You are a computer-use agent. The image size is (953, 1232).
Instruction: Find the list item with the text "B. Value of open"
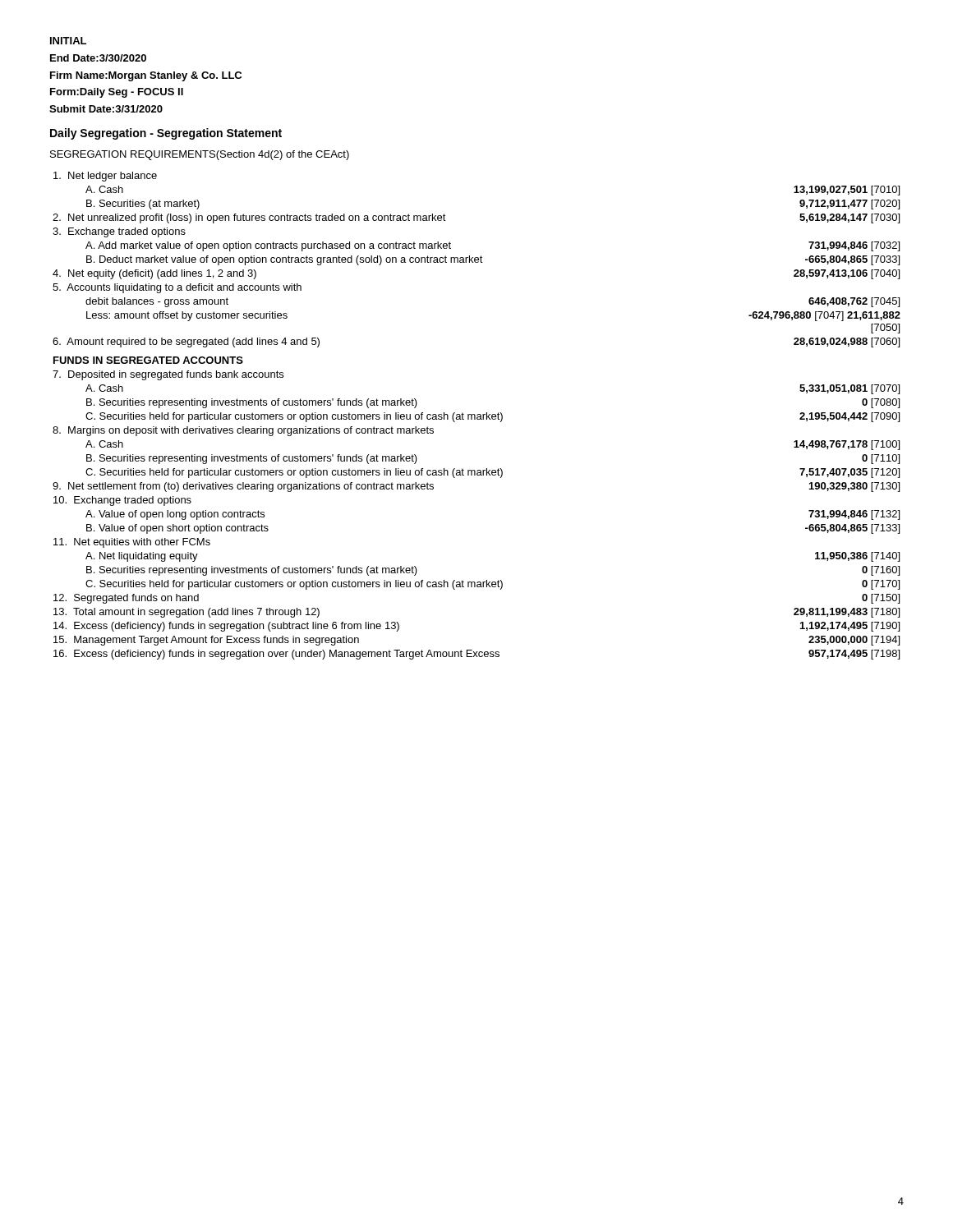tap(177, 528)
